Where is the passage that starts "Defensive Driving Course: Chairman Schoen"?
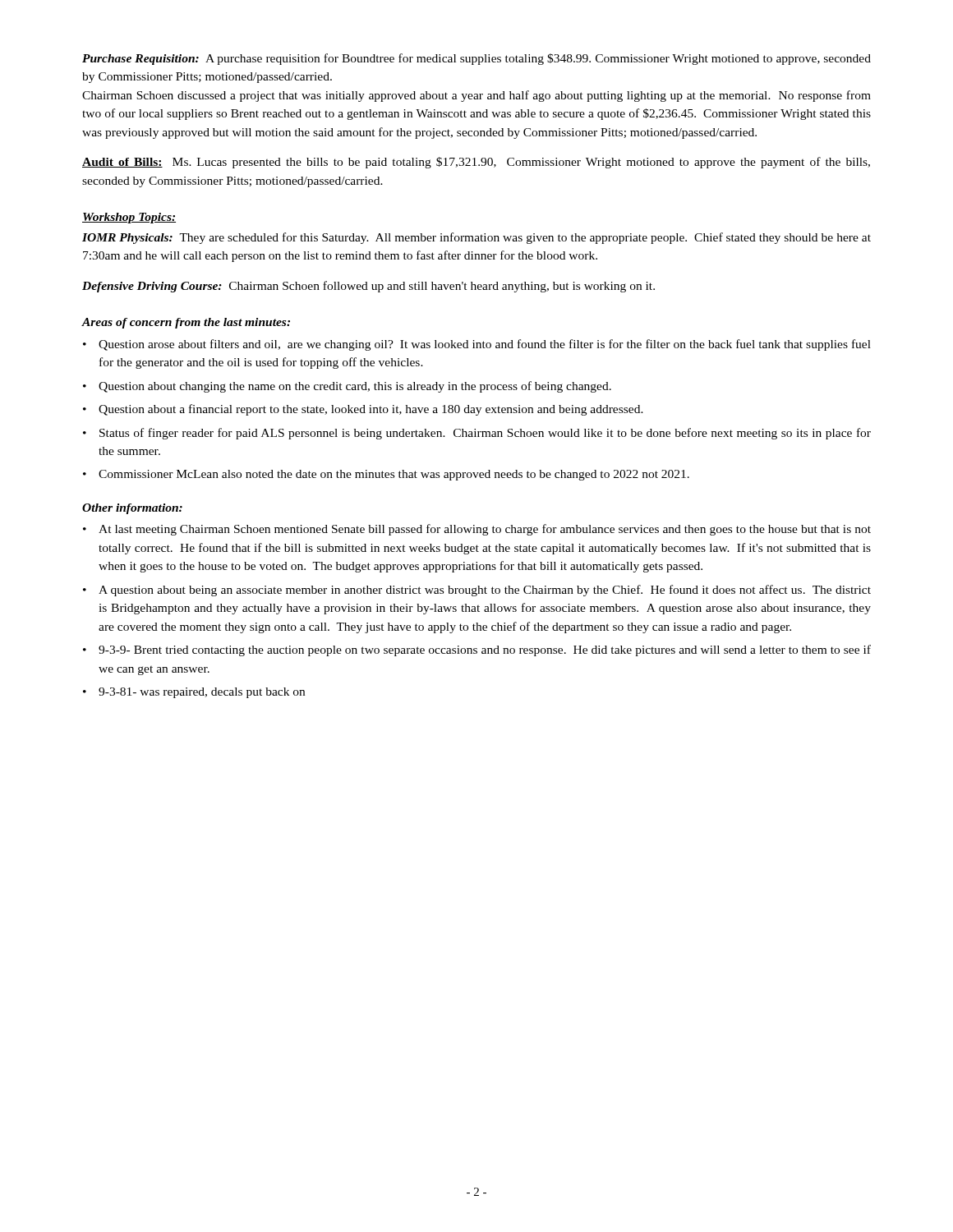 [476, 286]
